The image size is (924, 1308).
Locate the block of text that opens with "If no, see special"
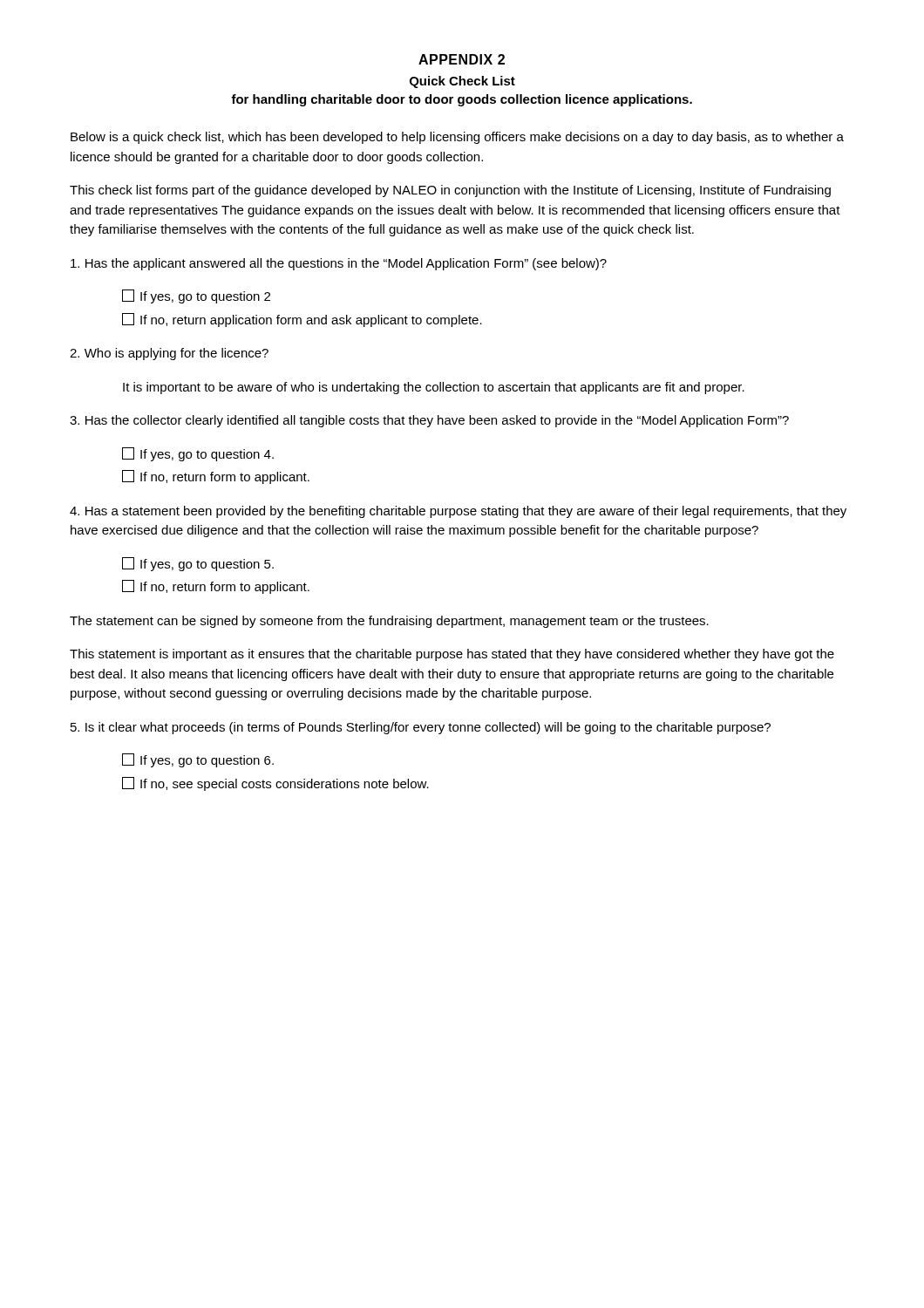pyautogui.click(x=276, y=784)
